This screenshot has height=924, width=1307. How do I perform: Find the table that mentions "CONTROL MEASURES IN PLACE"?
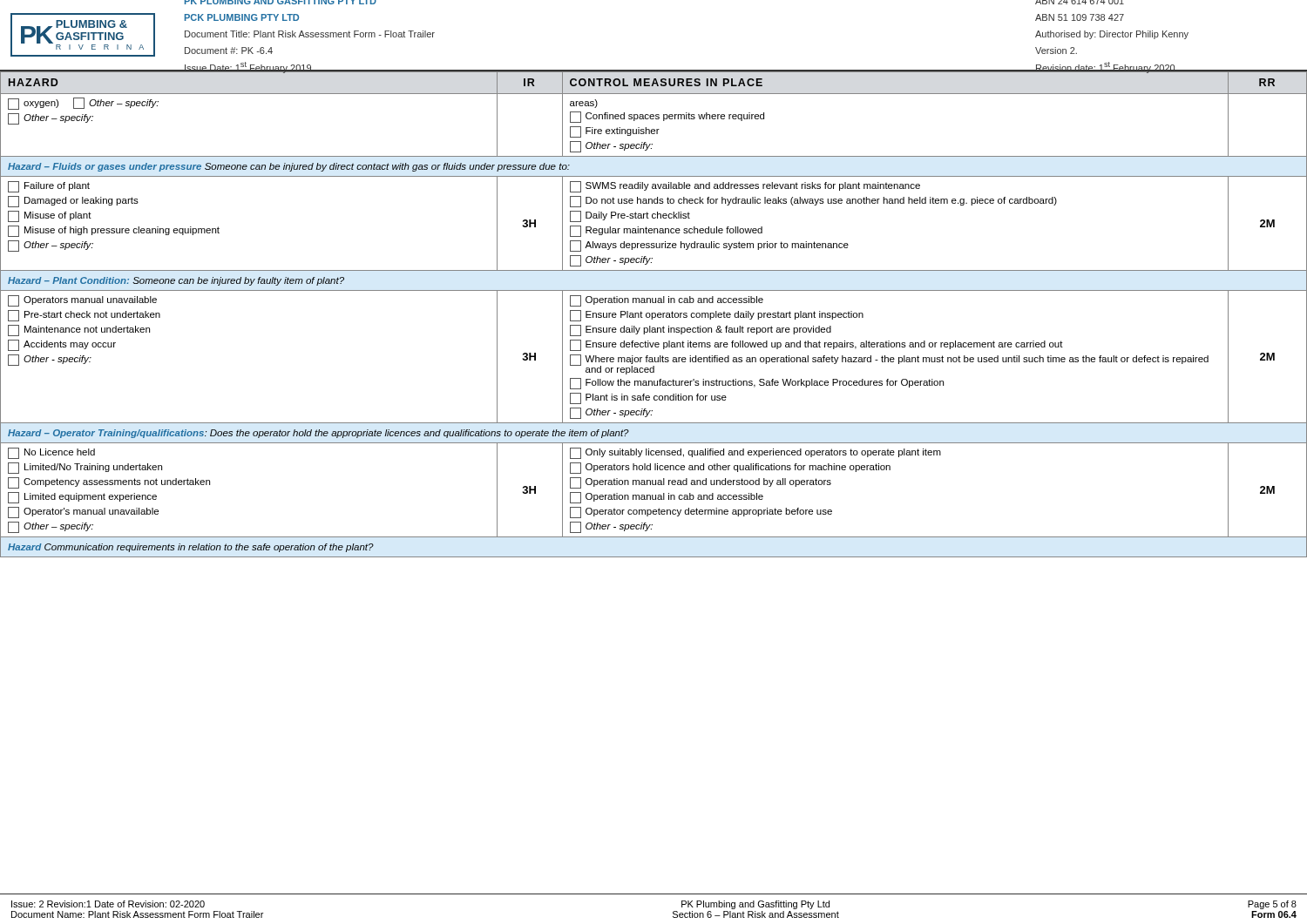pos(654,314)
